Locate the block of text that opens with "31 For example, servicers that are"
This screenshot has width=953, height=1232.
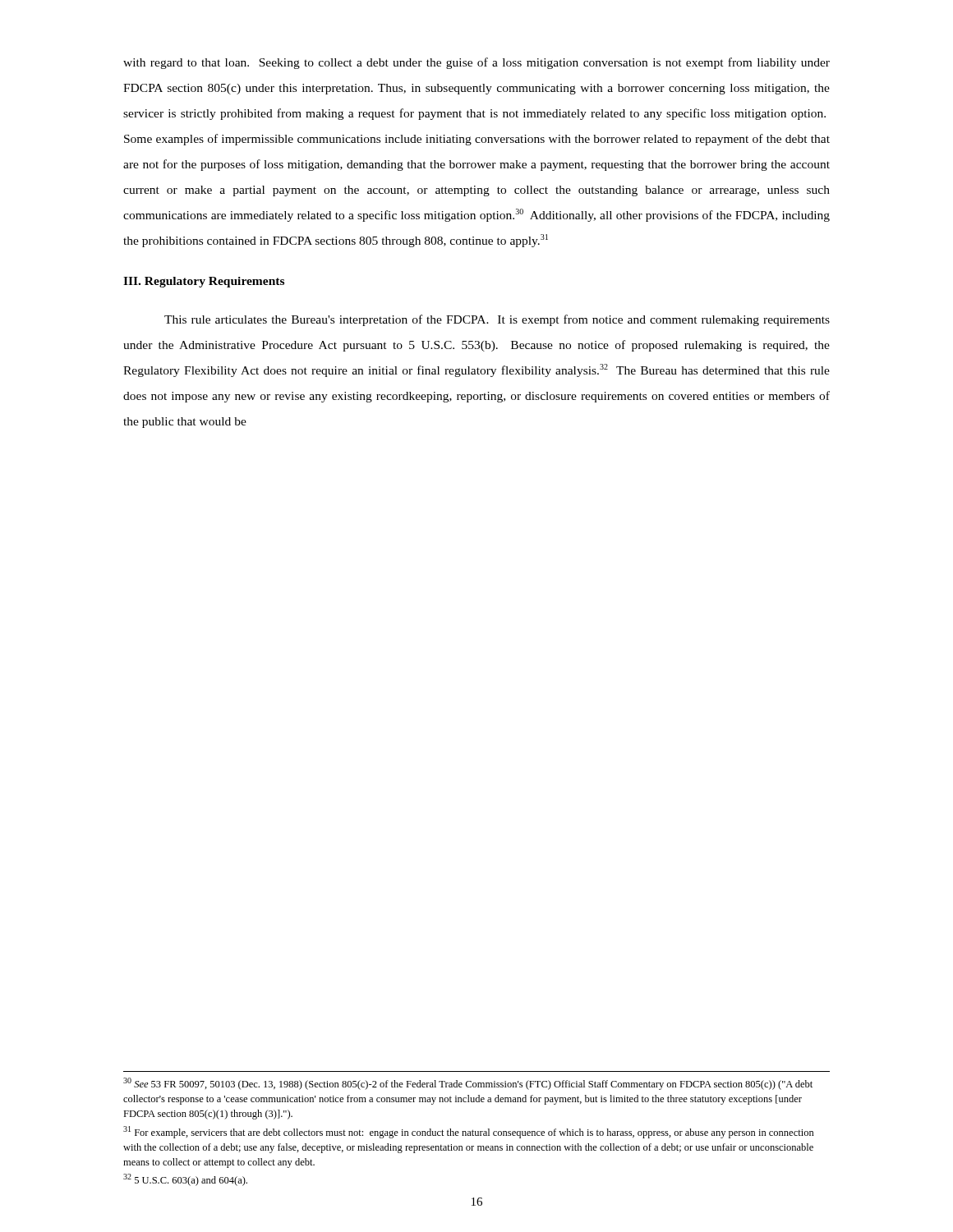point(469,1146)
